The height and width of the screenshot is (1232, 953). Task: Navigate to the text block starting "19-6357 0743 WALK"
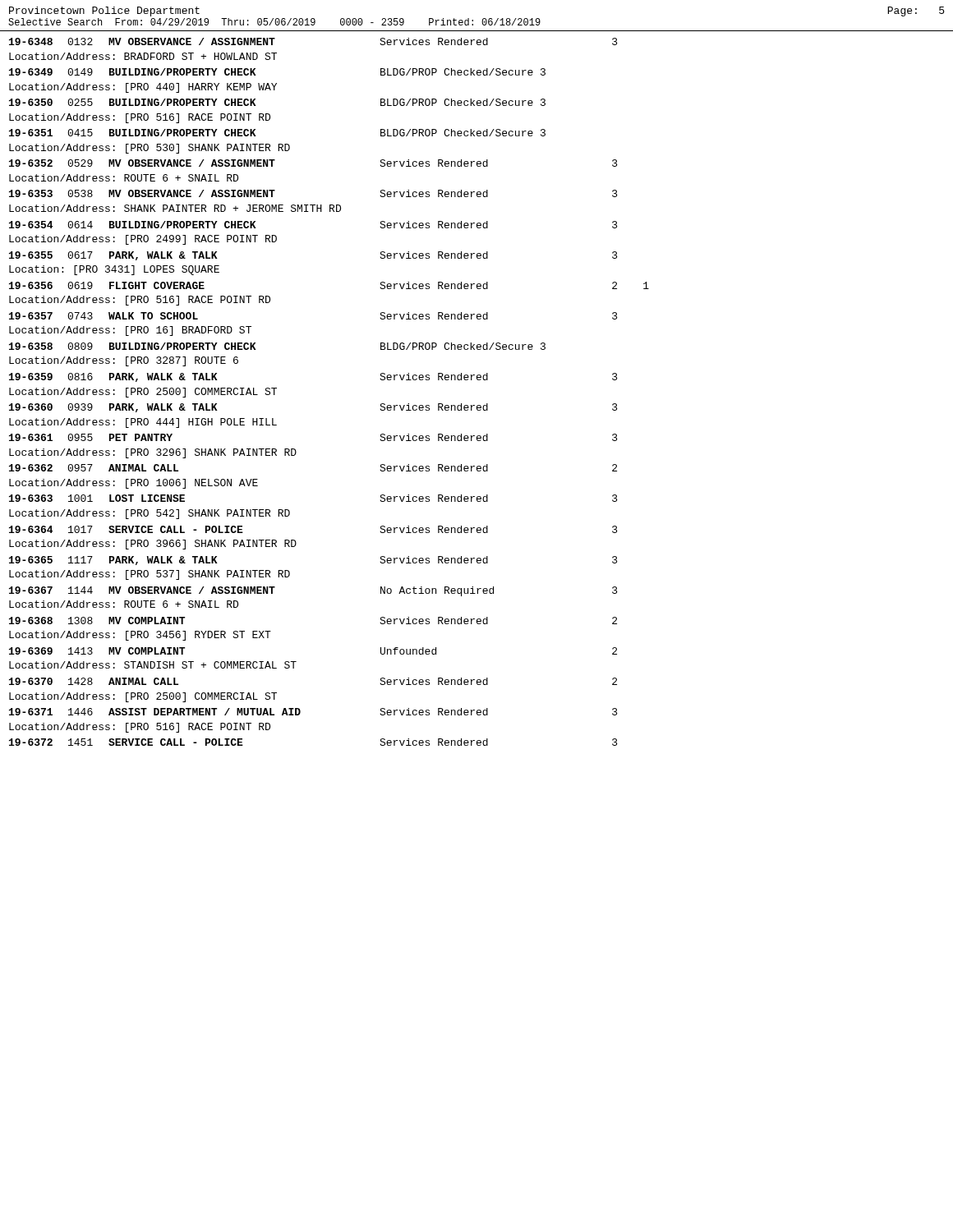476,324
